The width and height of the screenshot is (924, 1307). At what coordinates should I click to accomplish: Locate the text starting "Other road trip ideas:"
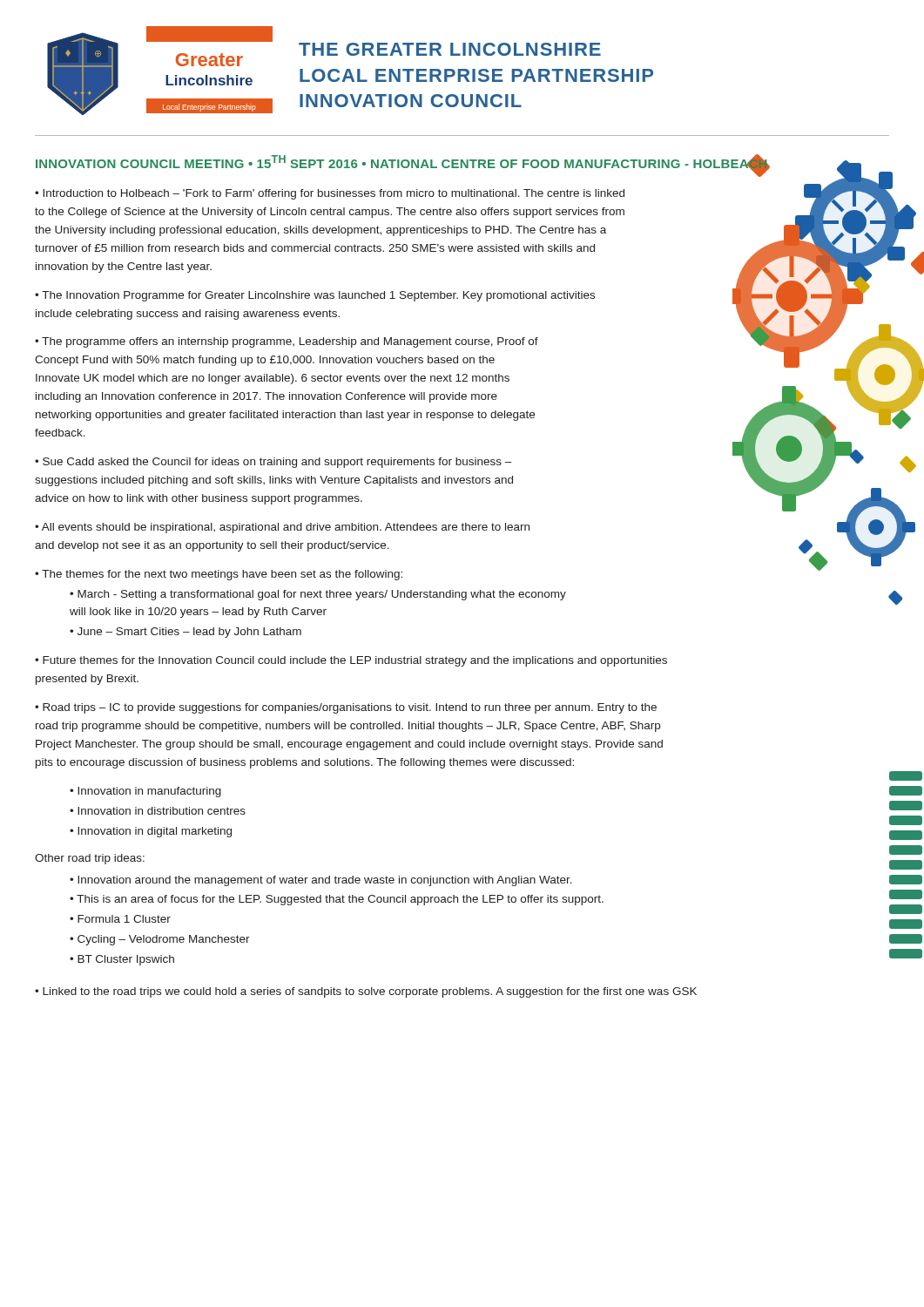[x=90, y=858]
